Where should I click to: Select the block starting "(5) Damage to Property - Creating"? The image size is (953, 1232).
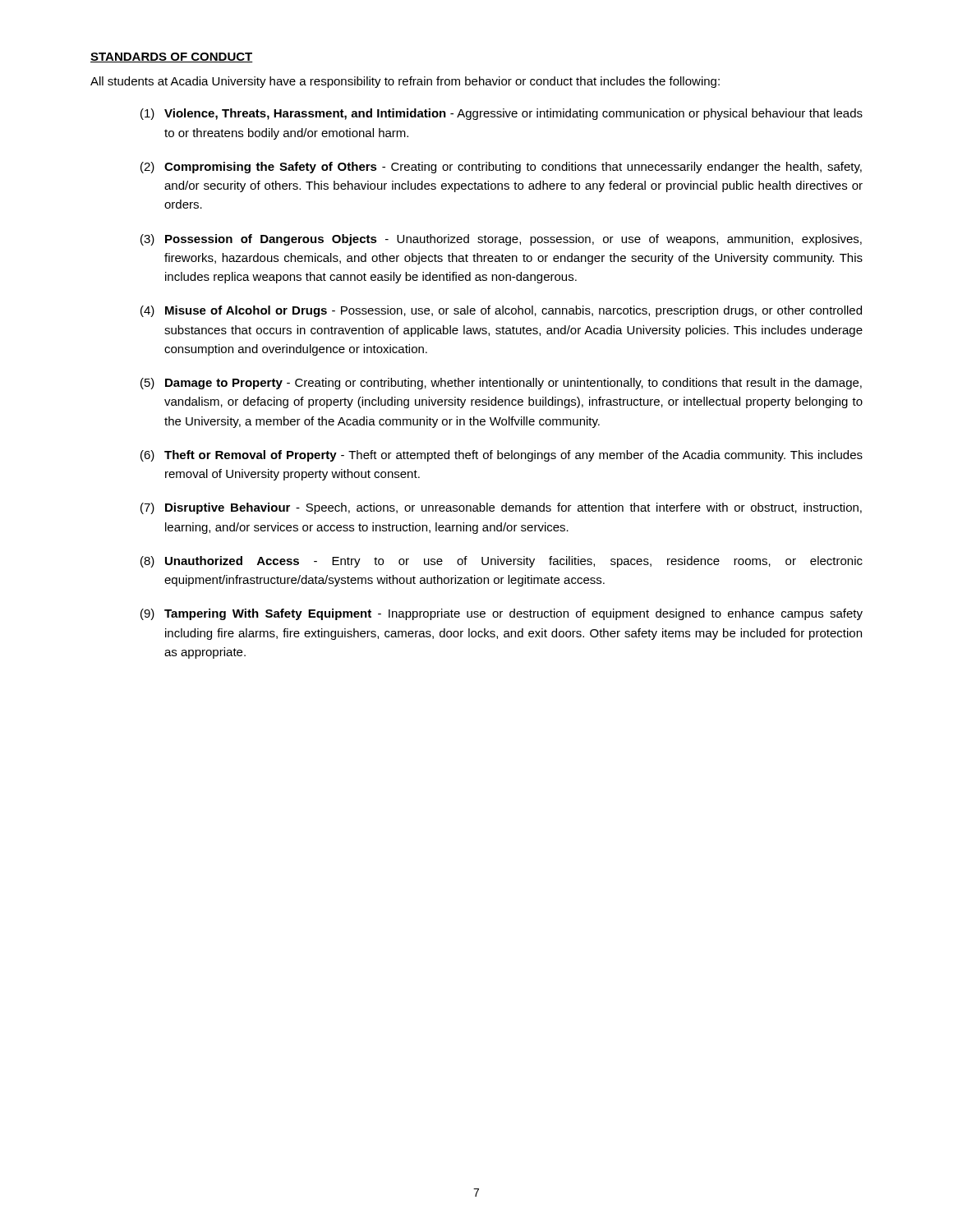tap(501, 402)
